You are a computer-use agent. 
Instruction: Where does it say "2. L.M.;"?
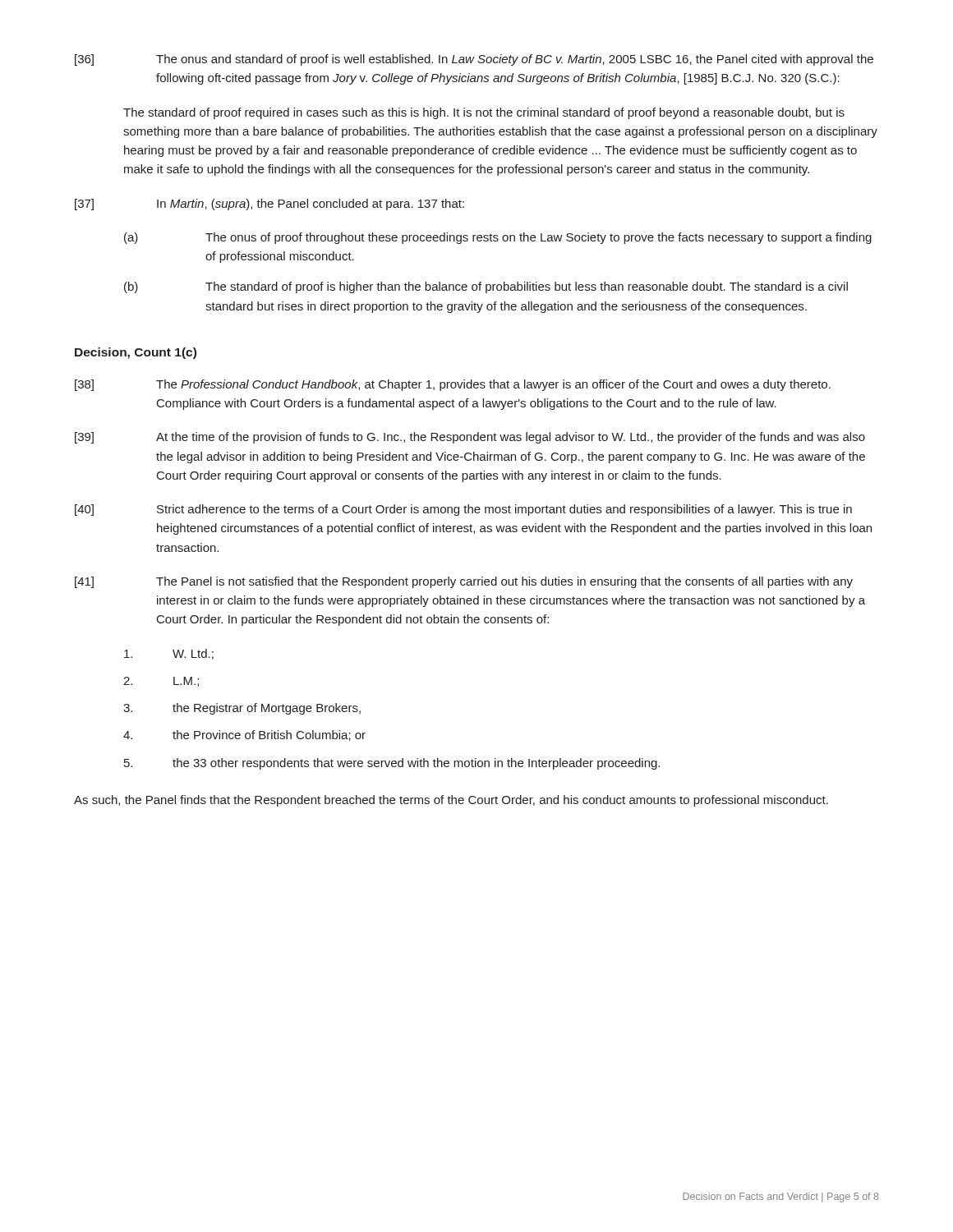coord(127,681)
